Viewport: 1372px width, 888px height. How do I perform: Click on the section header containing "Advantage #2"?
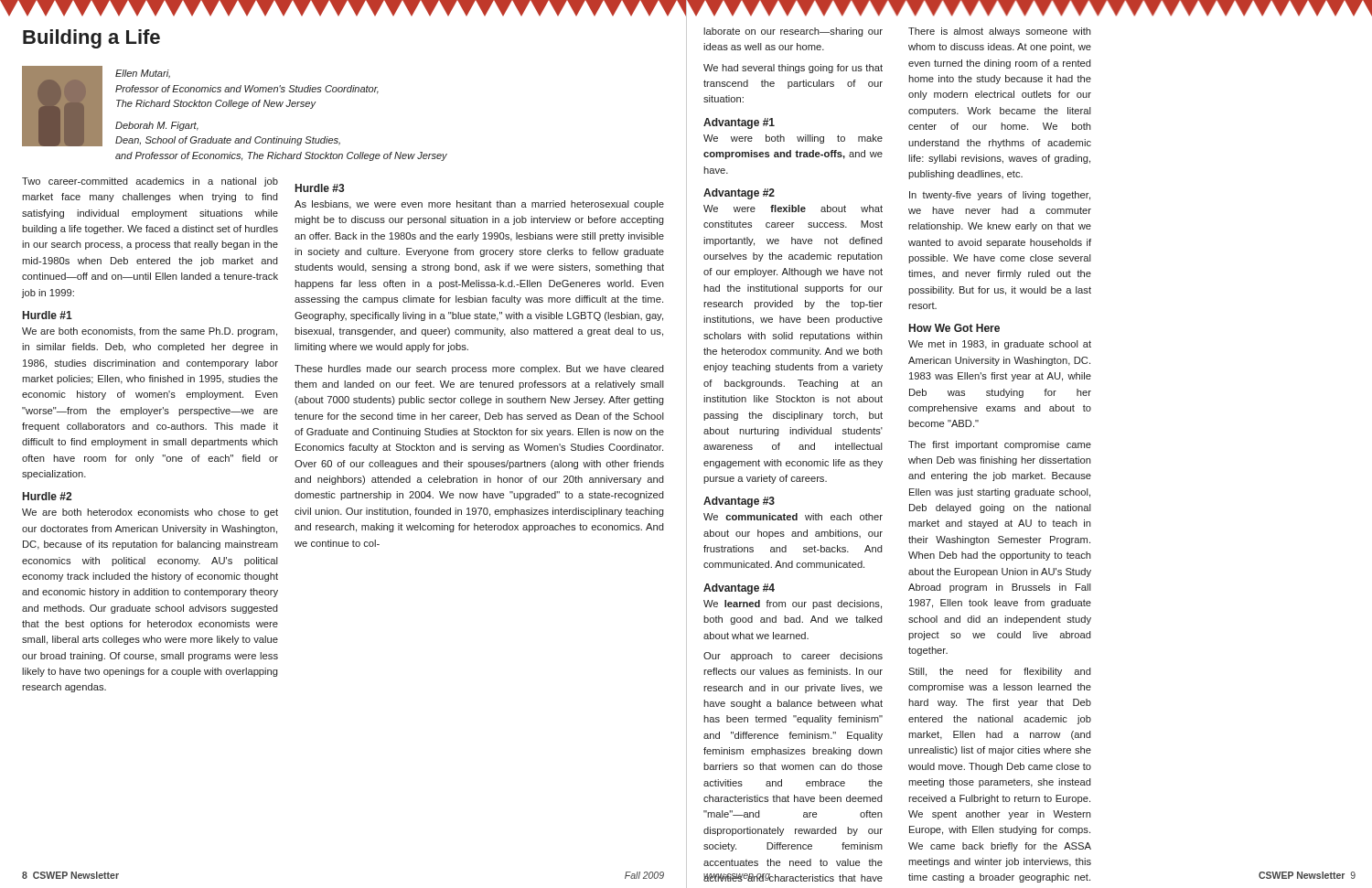click(x=739, y=193)
